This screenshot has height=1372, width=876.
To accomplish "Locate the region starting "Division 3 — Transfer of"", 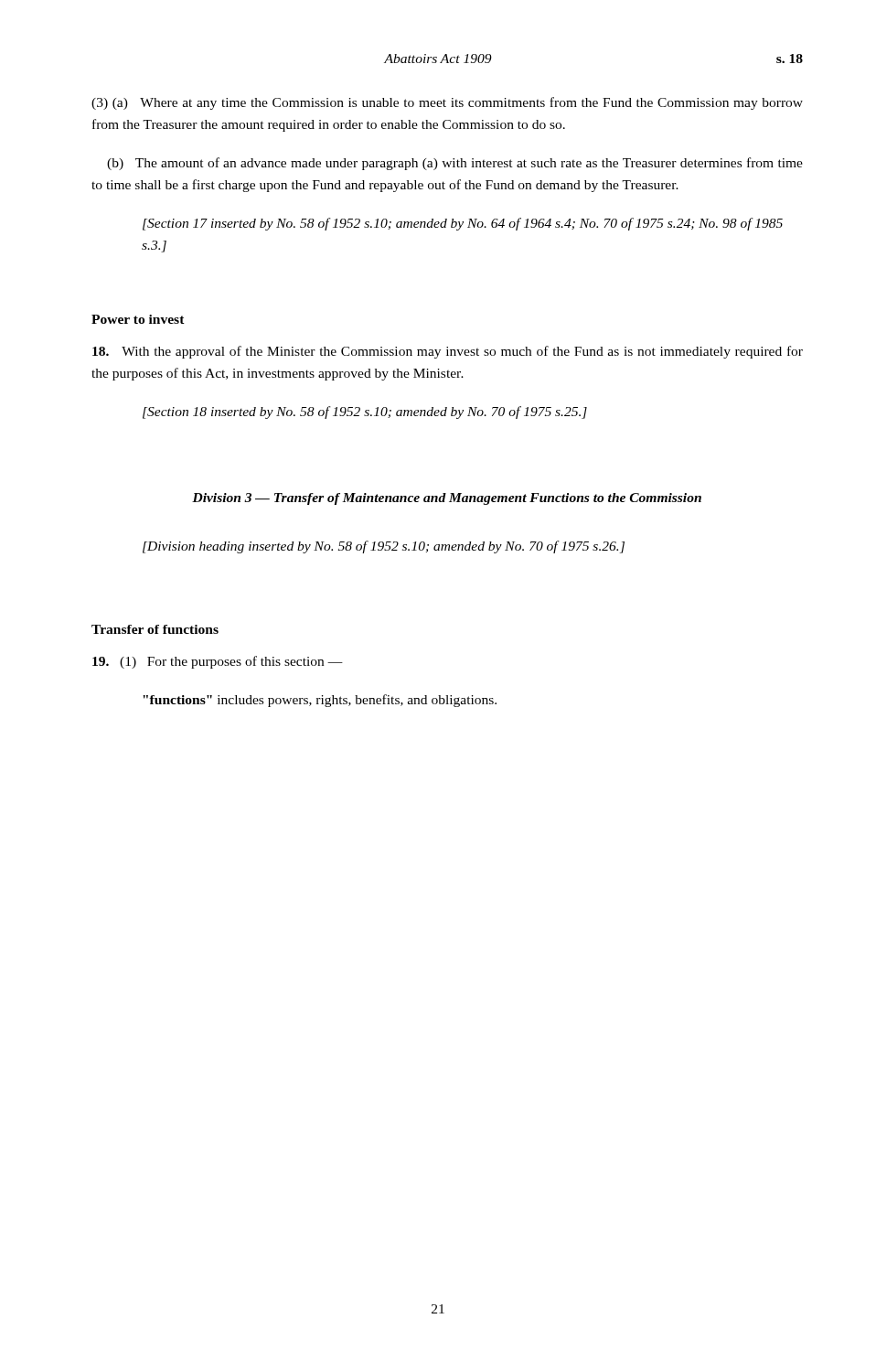I will coord(447,497).
